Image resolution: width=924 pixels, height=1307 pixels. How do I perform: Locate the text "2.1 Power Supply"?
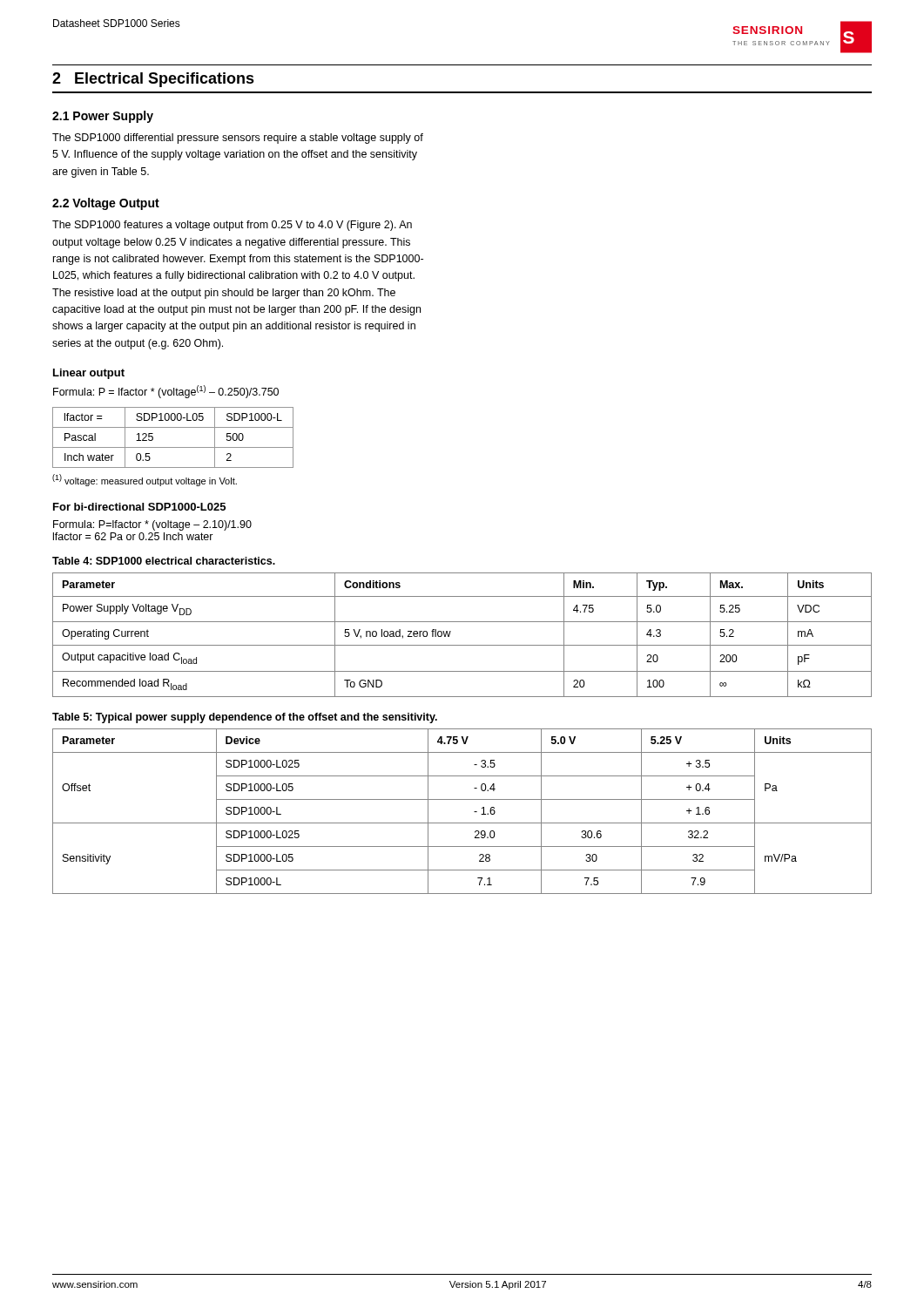(x=103, y=116)
